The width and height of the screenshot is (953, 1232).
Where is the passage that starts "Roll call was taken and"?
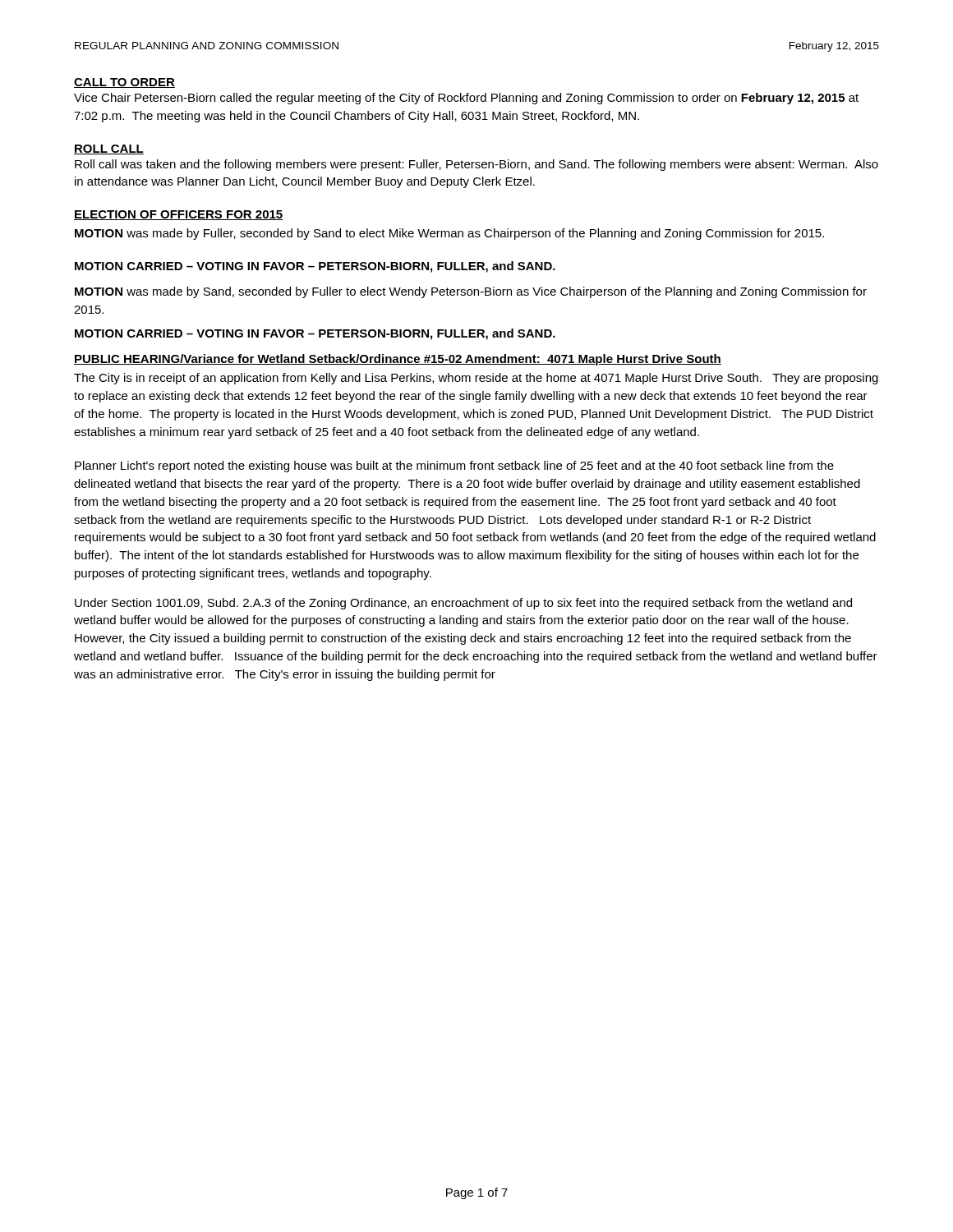[x=476, y=172]
